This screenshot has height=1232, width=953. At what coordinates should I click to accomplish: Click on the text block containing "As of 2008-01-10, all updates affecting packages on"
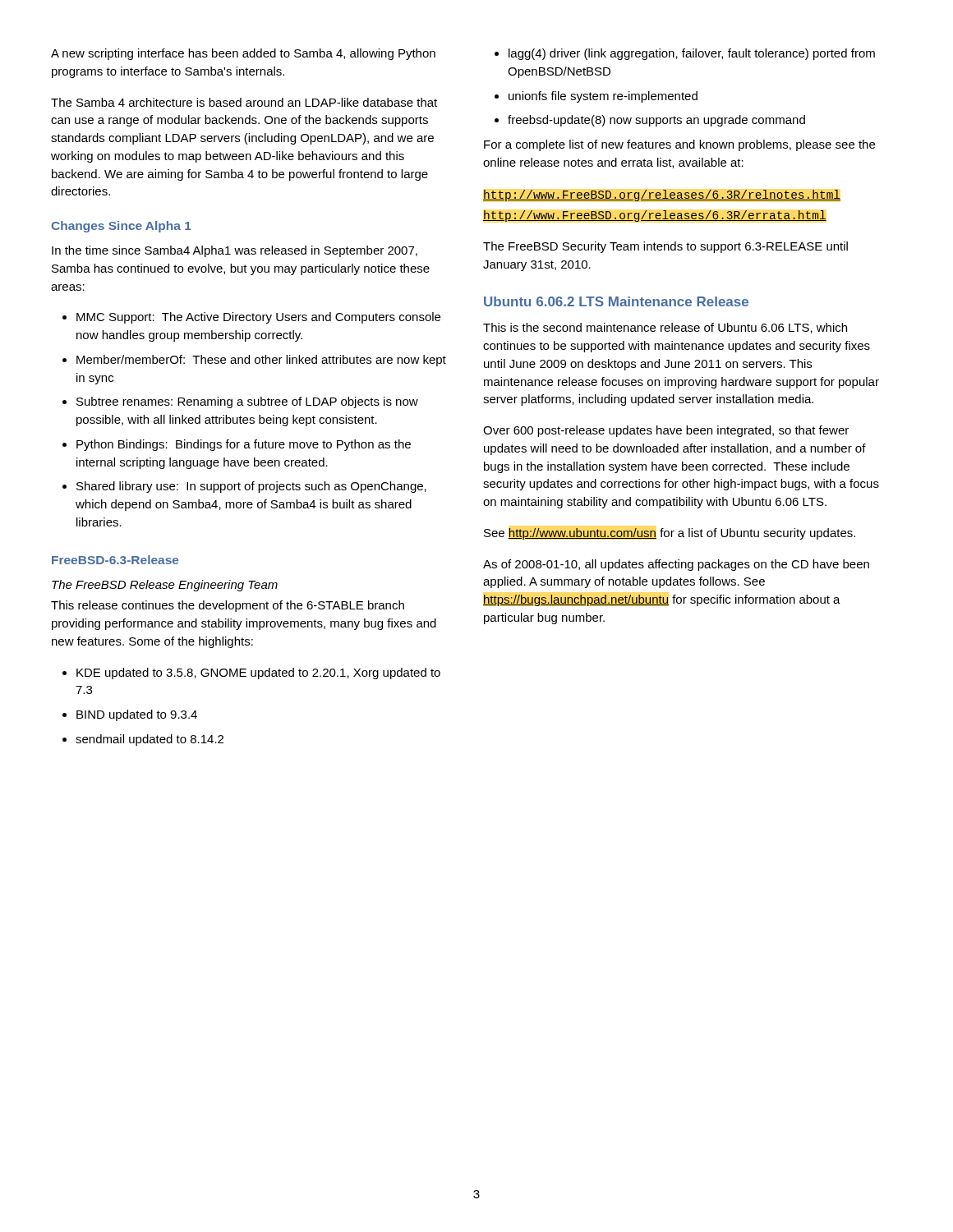coord(676,590)
